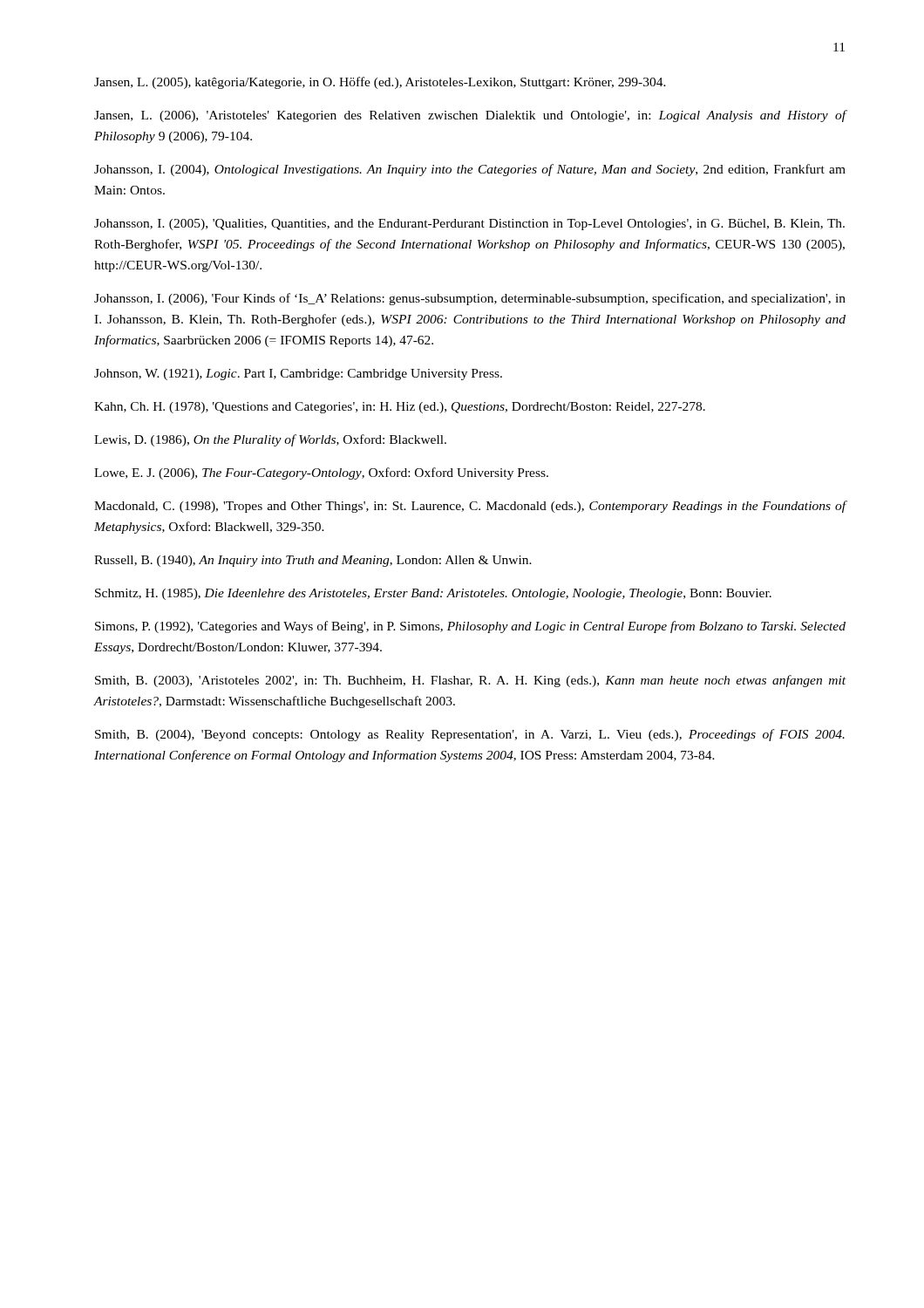This screenshot has height=1308, width=924.
Task: Point to the block beginning "Schmitz, H. (1985), Die Ideenlehre des"
Action: [x=433, y=593]
